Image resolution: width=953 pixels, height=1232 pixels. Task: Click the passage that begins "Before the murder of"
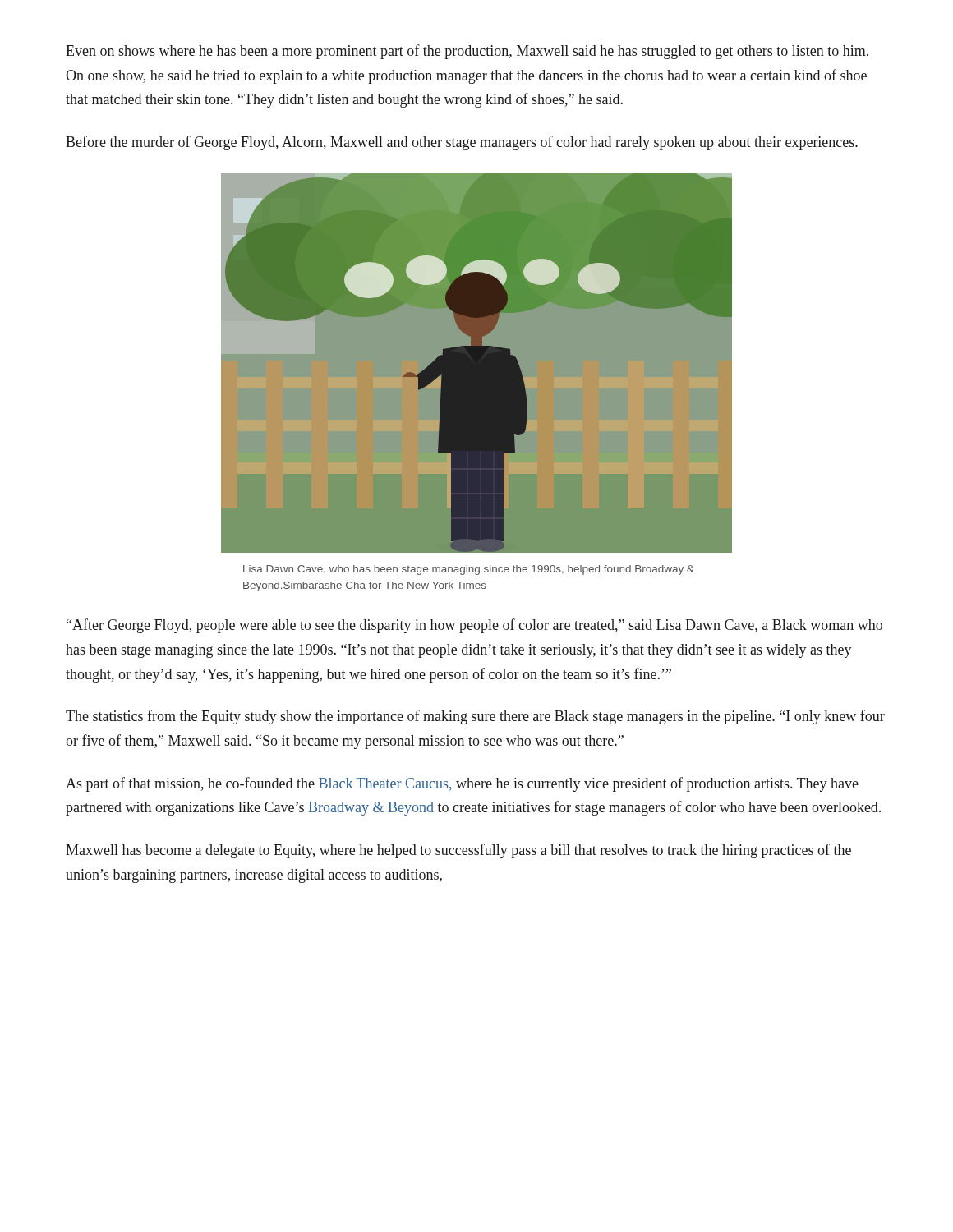tap(462, 142)
